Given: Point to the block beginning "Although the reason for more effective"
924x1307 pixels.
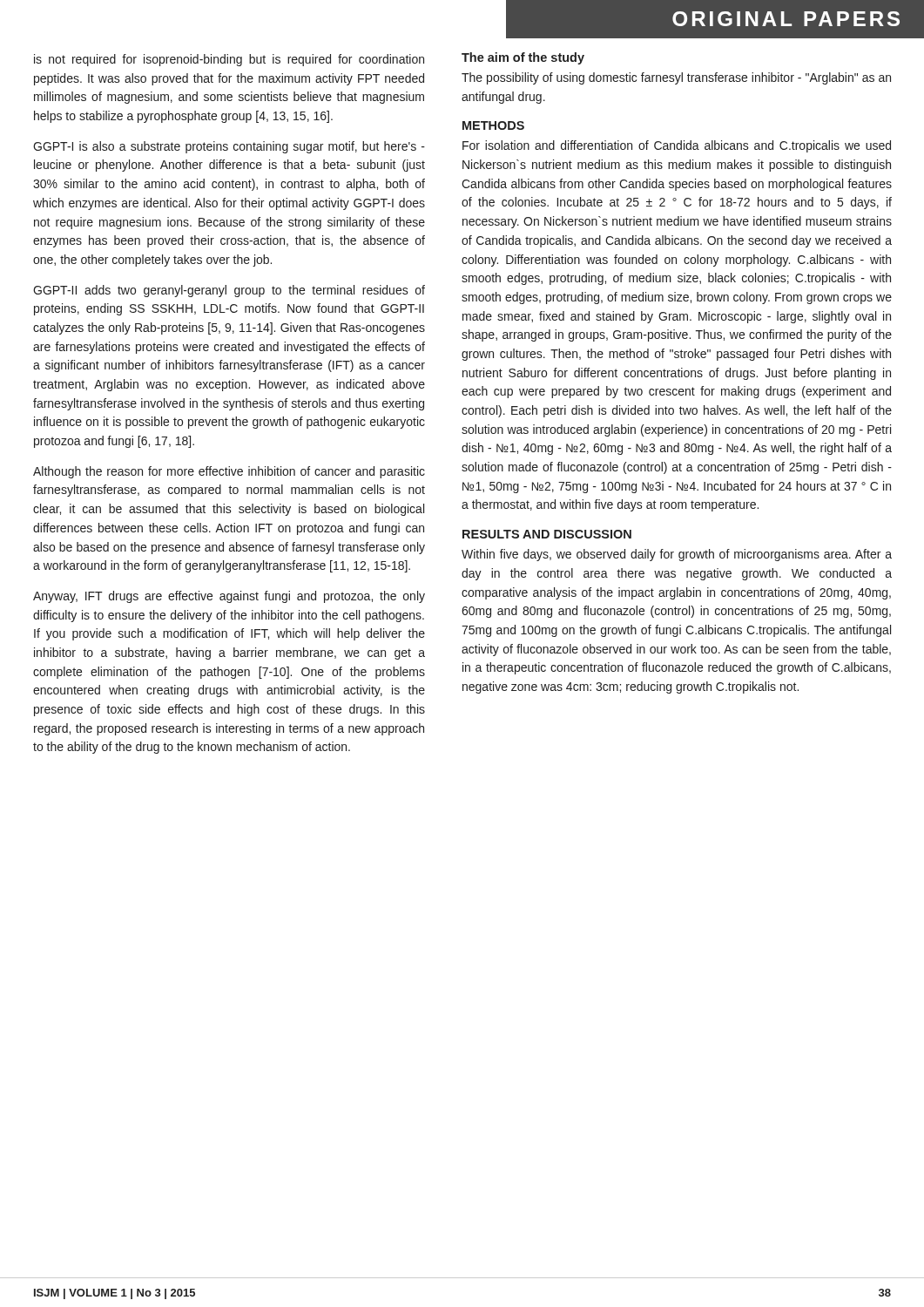Looking at the screenshot, I should [x=229, y=518].
